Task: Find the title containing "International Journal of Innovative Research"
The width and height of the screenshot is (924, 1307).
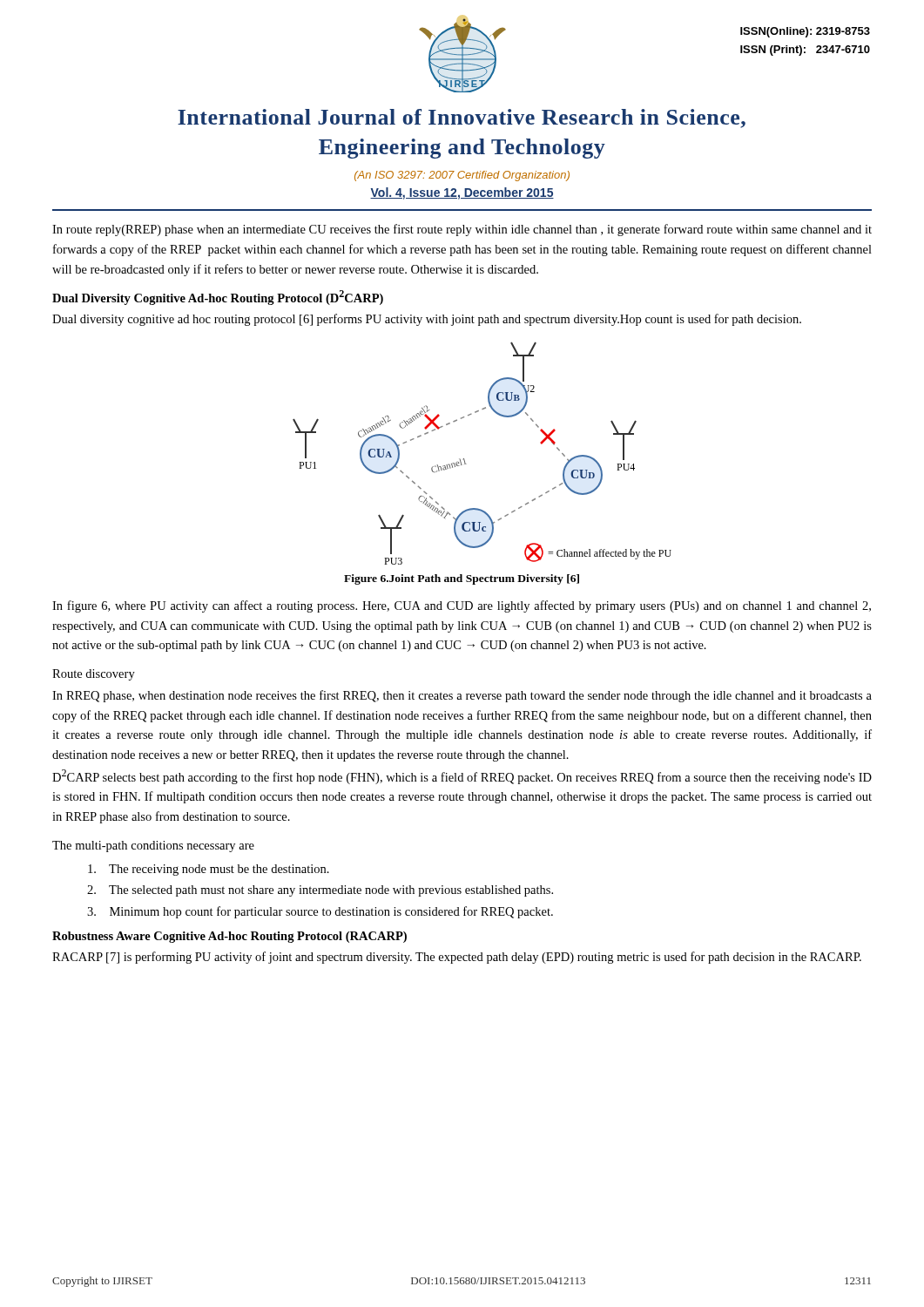Action: click(462, 132)
